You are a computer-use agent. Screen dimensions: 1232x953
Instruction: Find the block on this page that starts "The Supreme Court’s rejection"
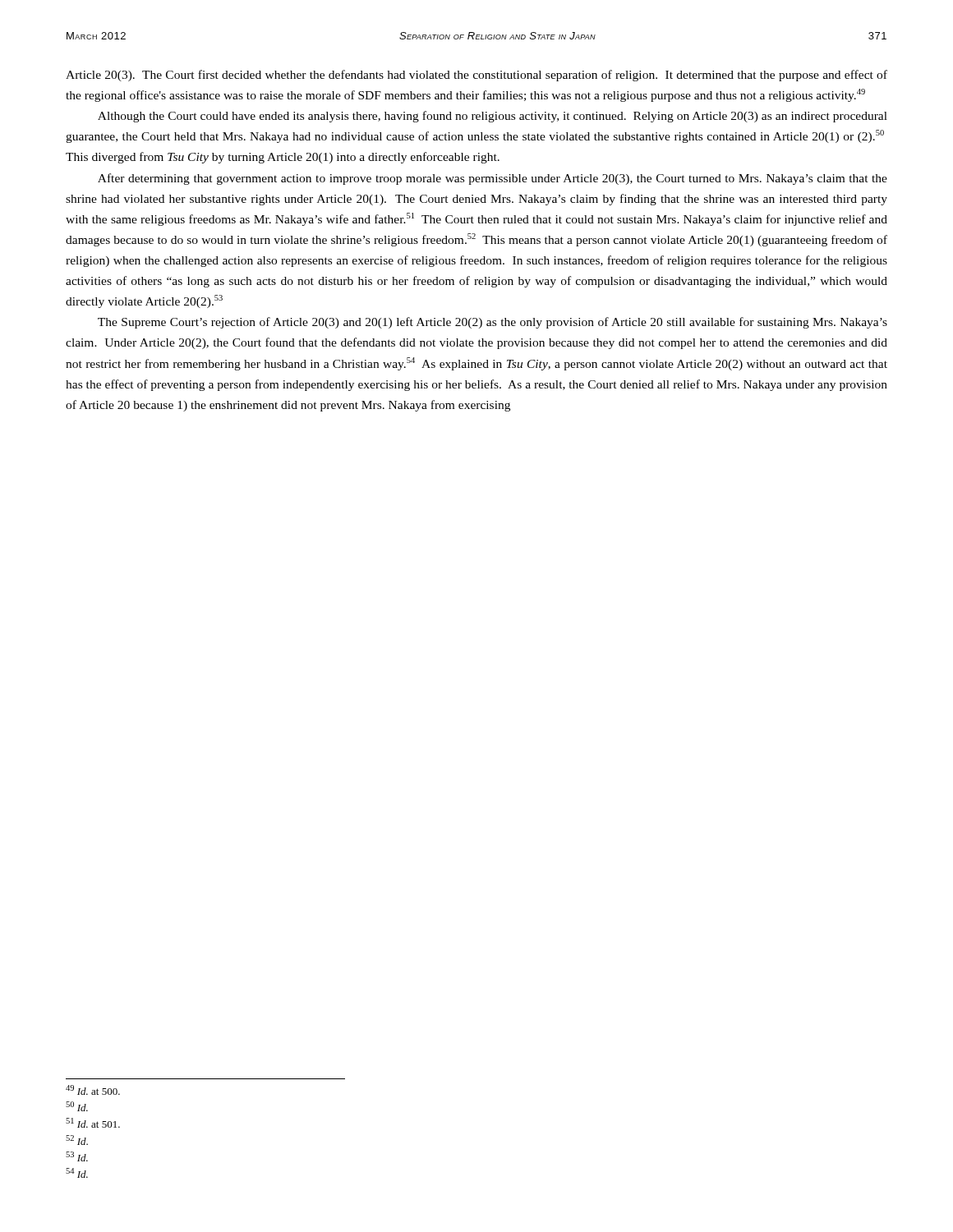pyautogui.click(x=476, y=363)
